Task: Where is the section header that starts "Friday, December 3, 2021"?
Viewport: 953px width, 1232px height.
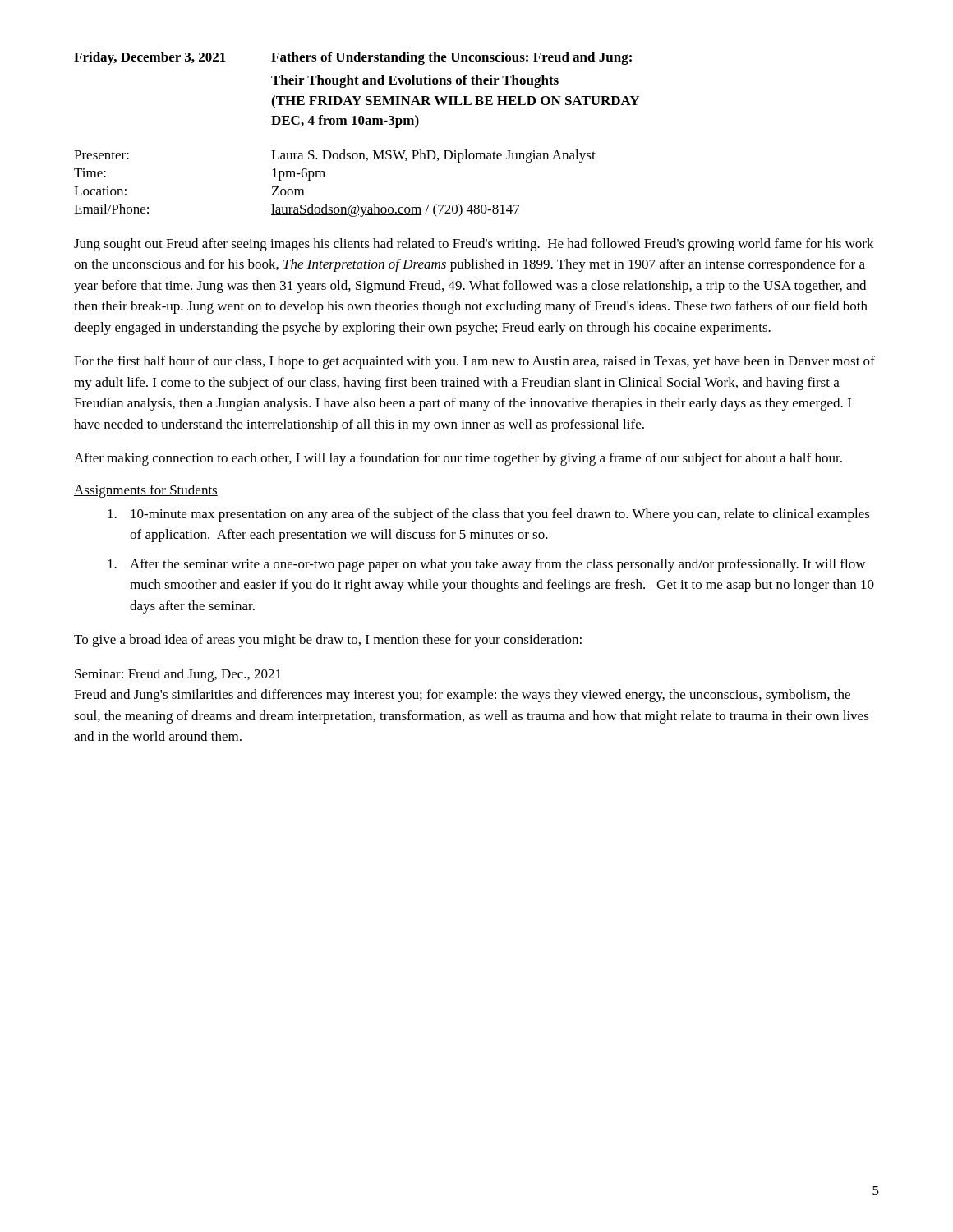Action: click(353, 57)
